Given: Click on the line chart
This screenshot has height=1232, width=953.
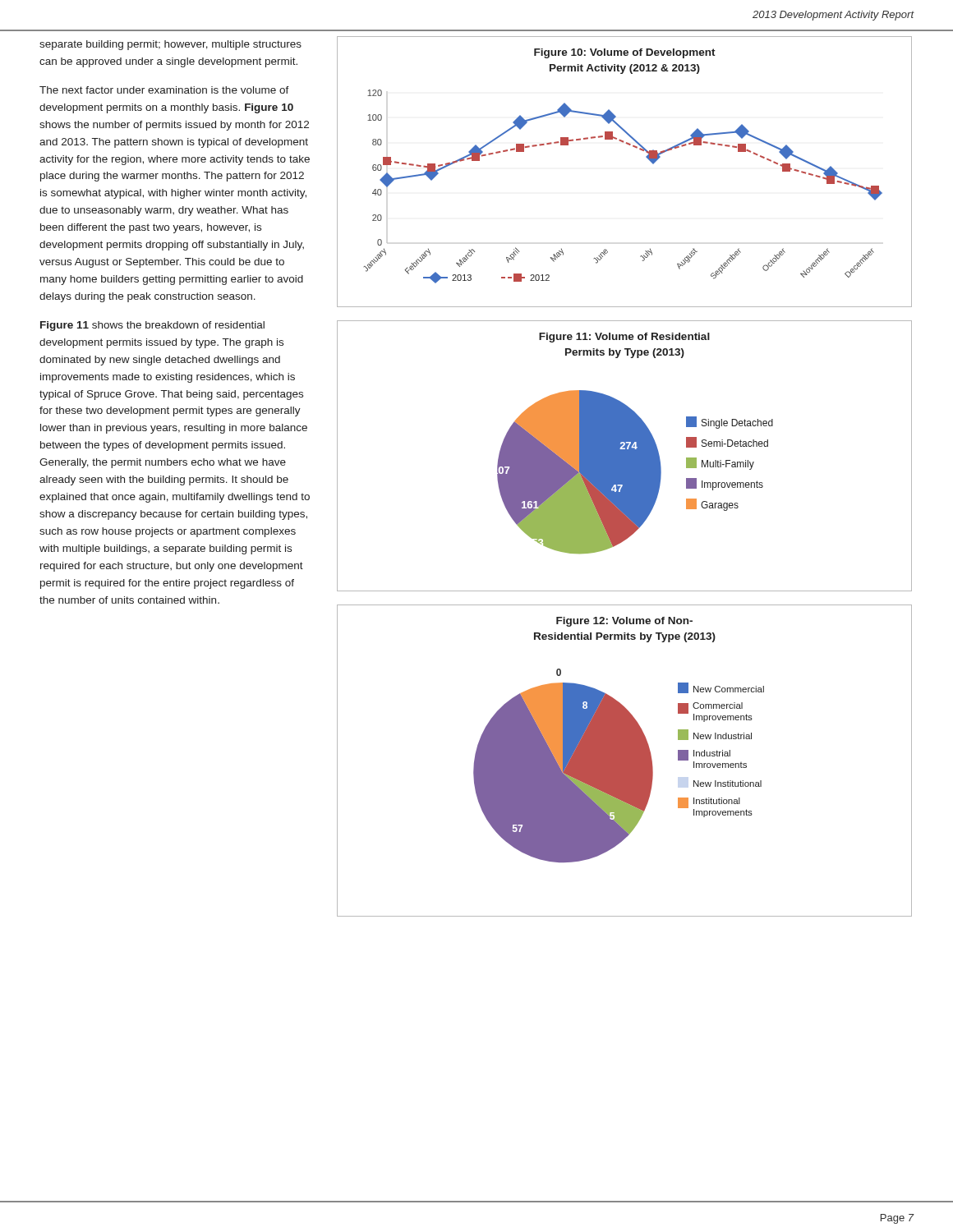Looking at the screenshot, I should (x=624, y=172).
